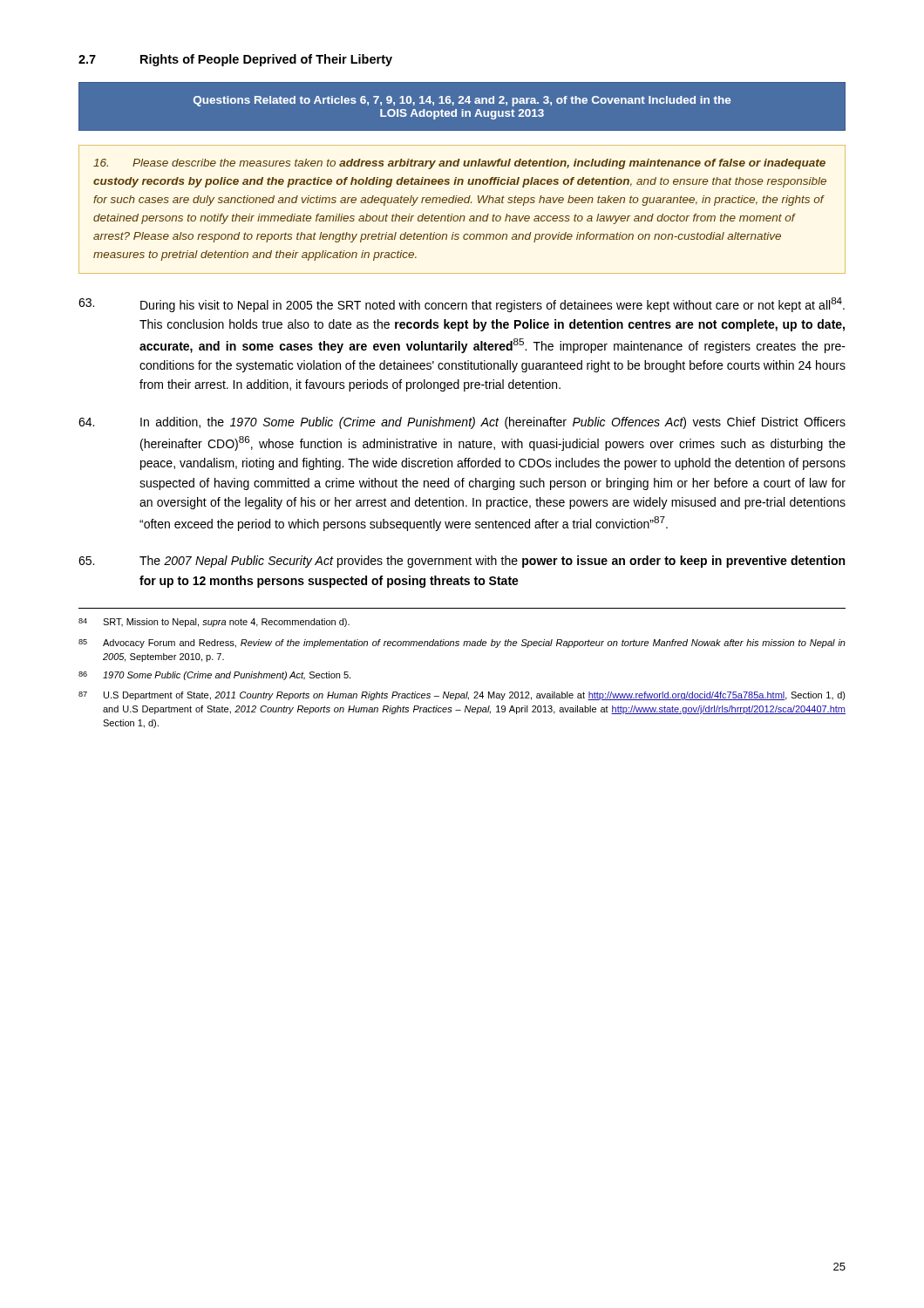Viewport: 924px width, 1308px height.
Task: Click on the passage starting "86 1970 Some Public (Crime and Punishment)"
Action: (x=214, y=676)
